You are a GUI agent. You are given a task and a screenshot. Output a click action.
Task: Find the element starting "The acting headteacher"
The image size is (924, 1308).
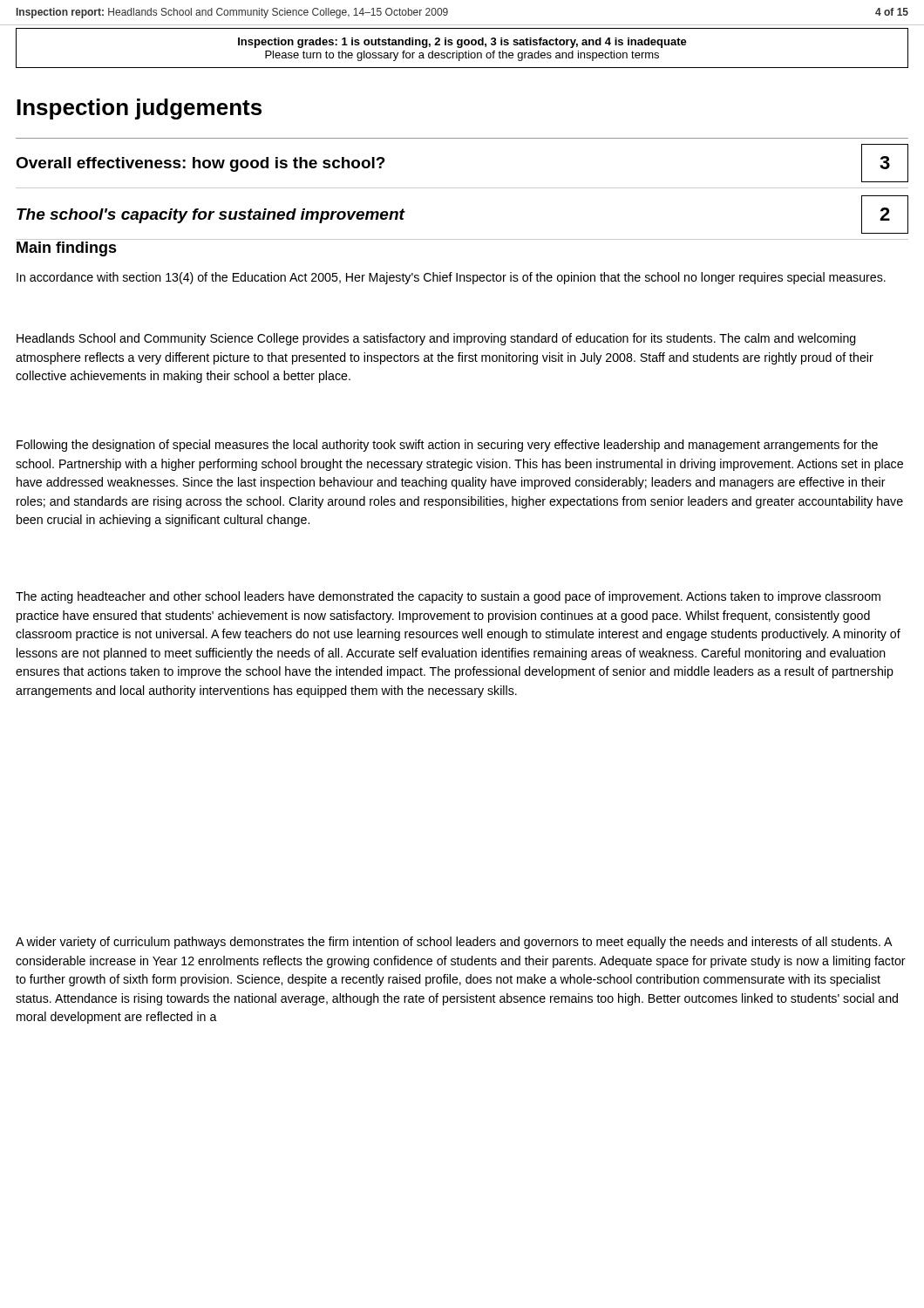click(458, 644)
